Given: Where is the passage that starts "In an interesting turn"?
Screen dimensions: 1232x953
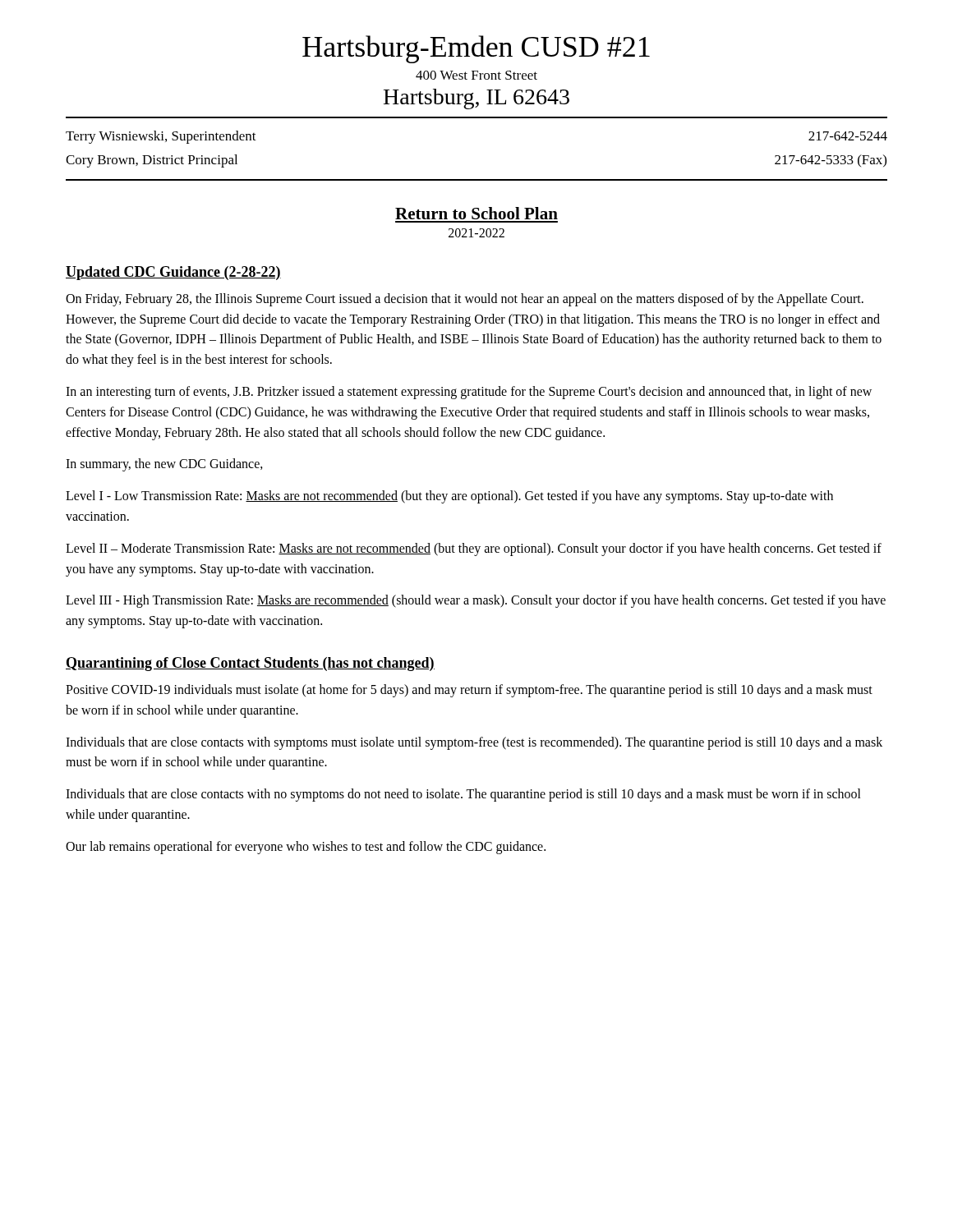Looking at the screenshot, I should click(x=469, y=412).
